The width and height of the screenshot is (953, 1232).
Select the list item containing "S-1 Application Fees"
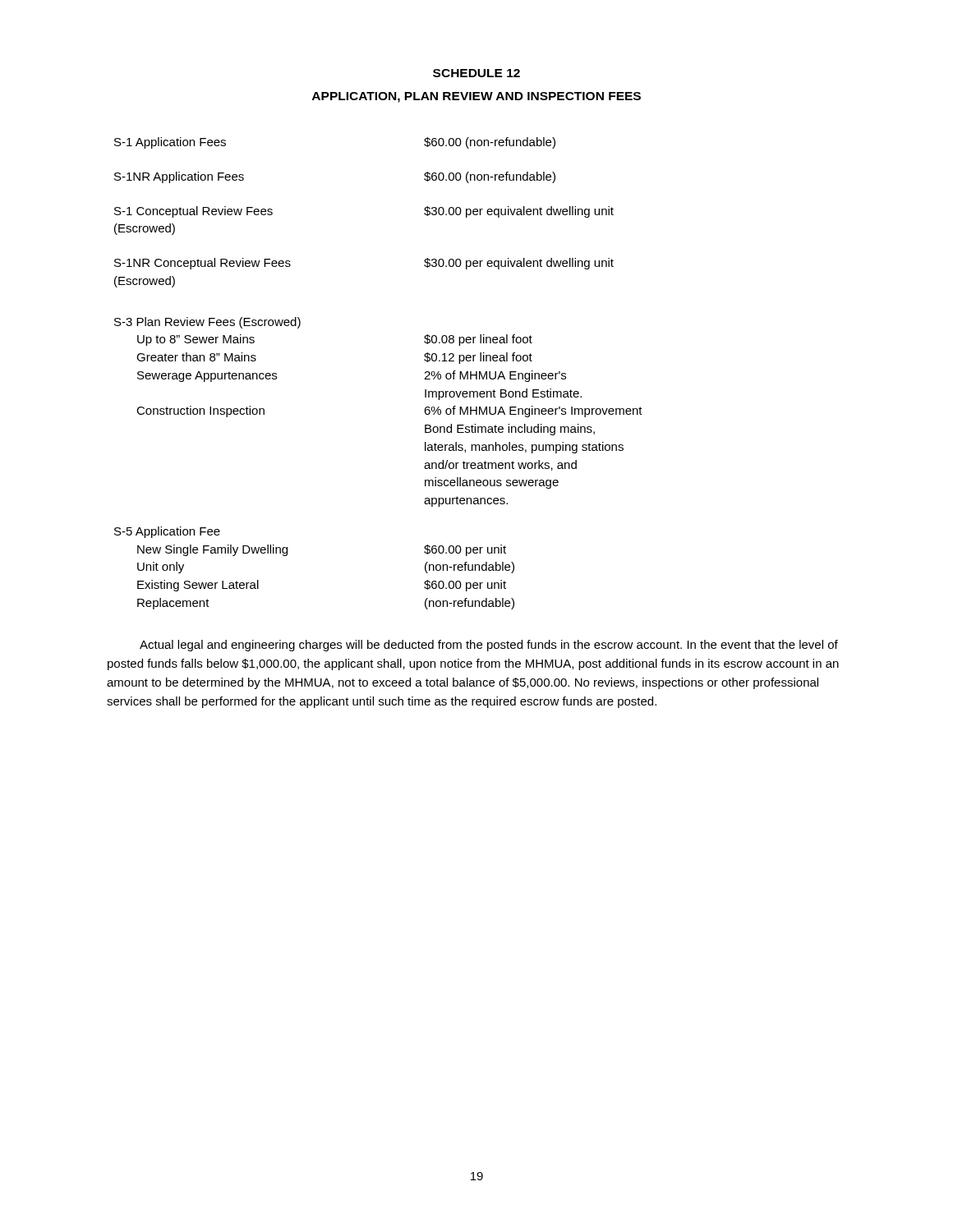tap(476, 142)
